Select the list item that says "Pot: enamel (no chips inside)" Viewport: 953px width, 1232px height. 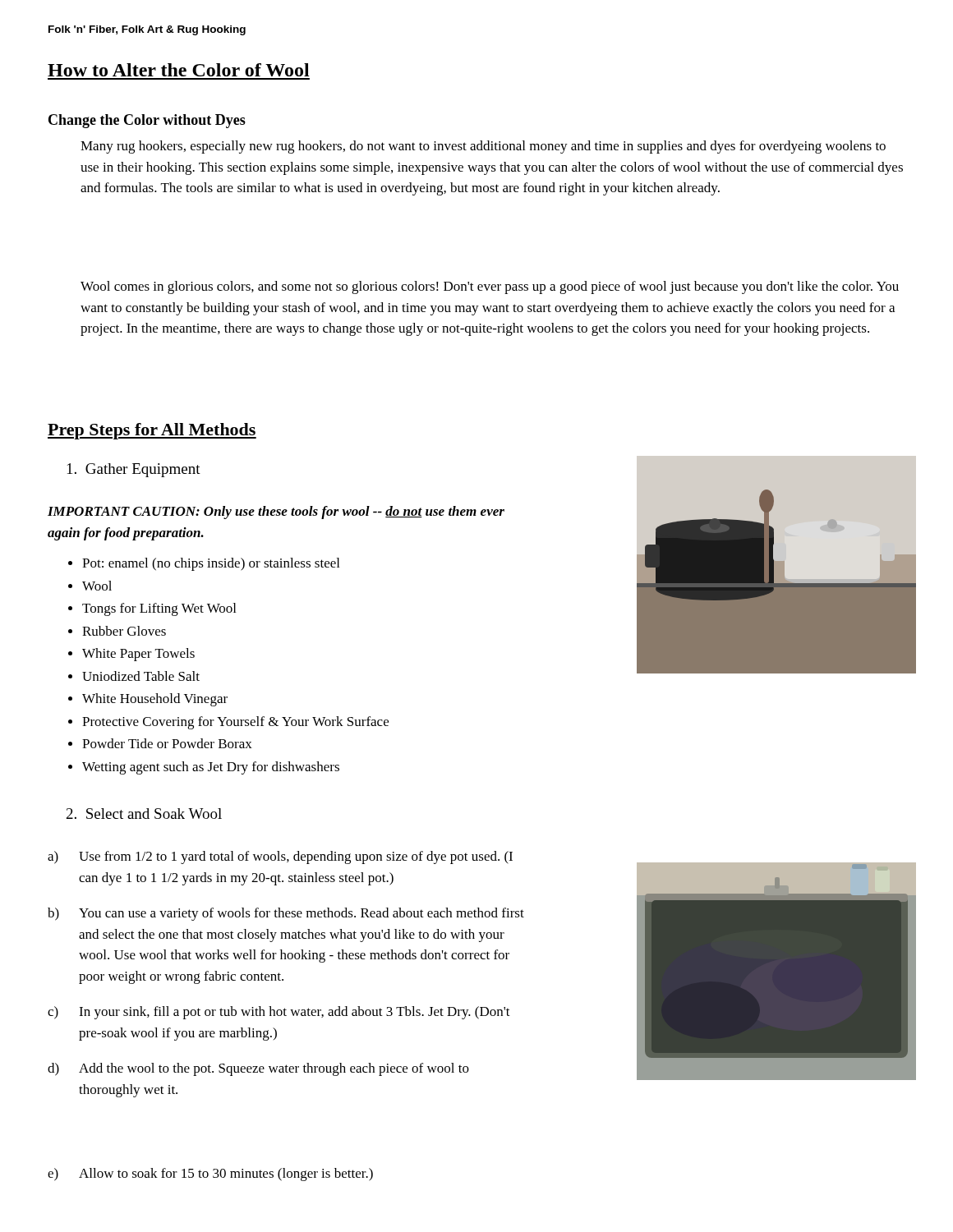point(211,563)
